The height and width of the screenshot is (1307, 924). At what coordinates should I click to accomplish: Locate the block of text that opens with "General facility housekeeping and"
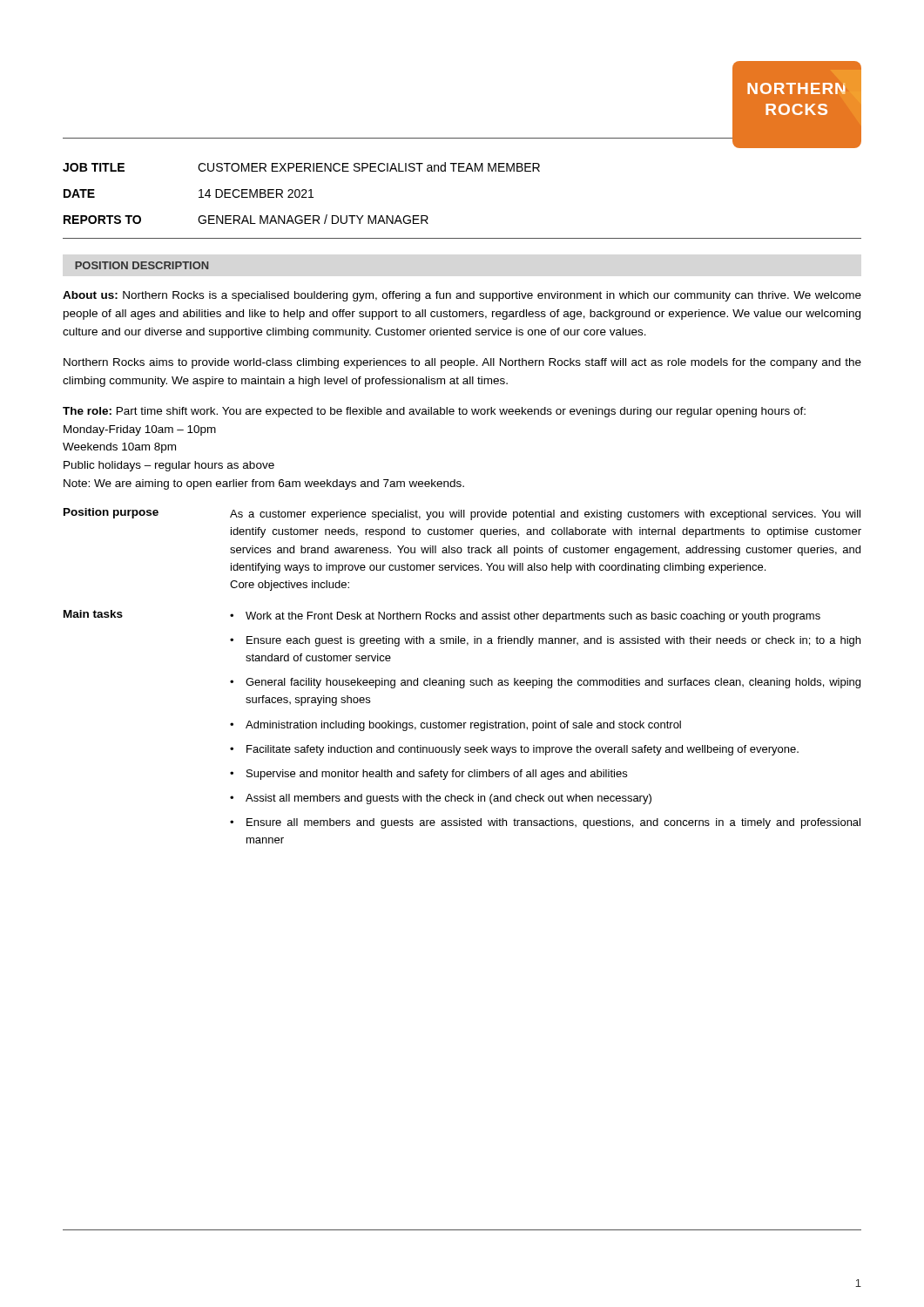[553, 691]
